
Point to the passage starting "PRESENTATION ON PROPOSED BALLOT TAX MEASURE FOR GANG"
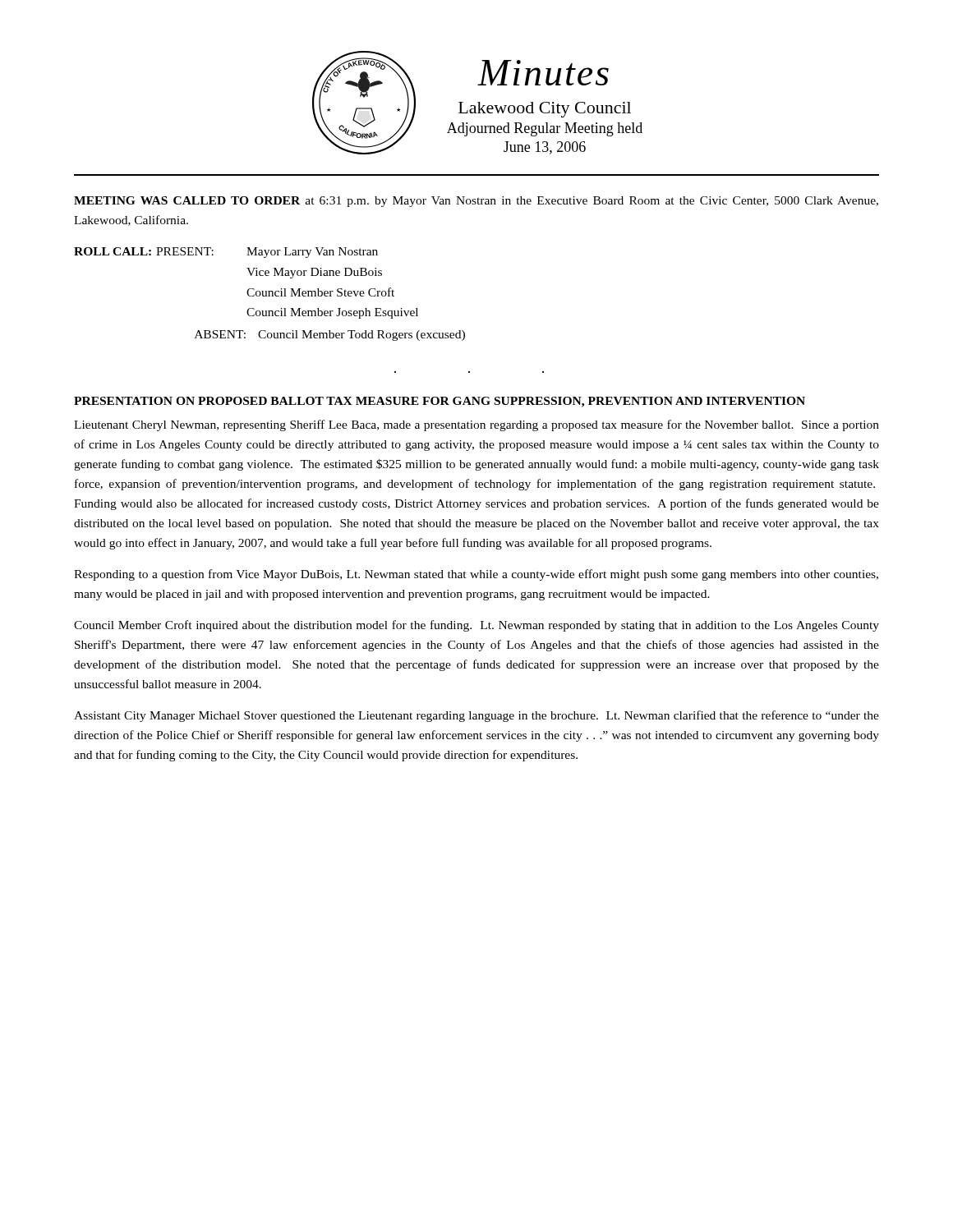[440, 400]
